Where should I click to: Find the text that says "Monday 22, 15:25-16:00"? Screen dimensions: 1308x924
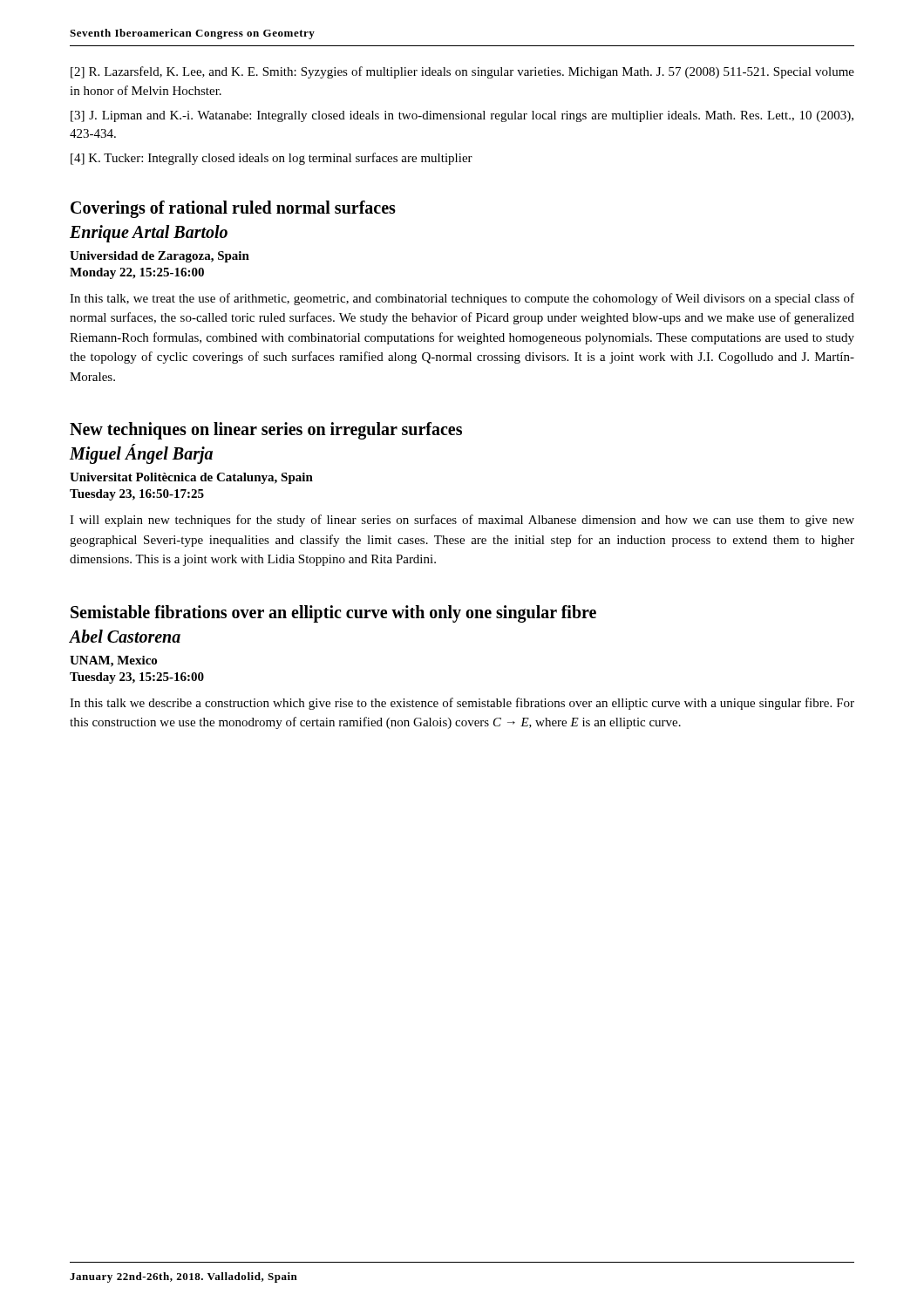tap(137, 272)
